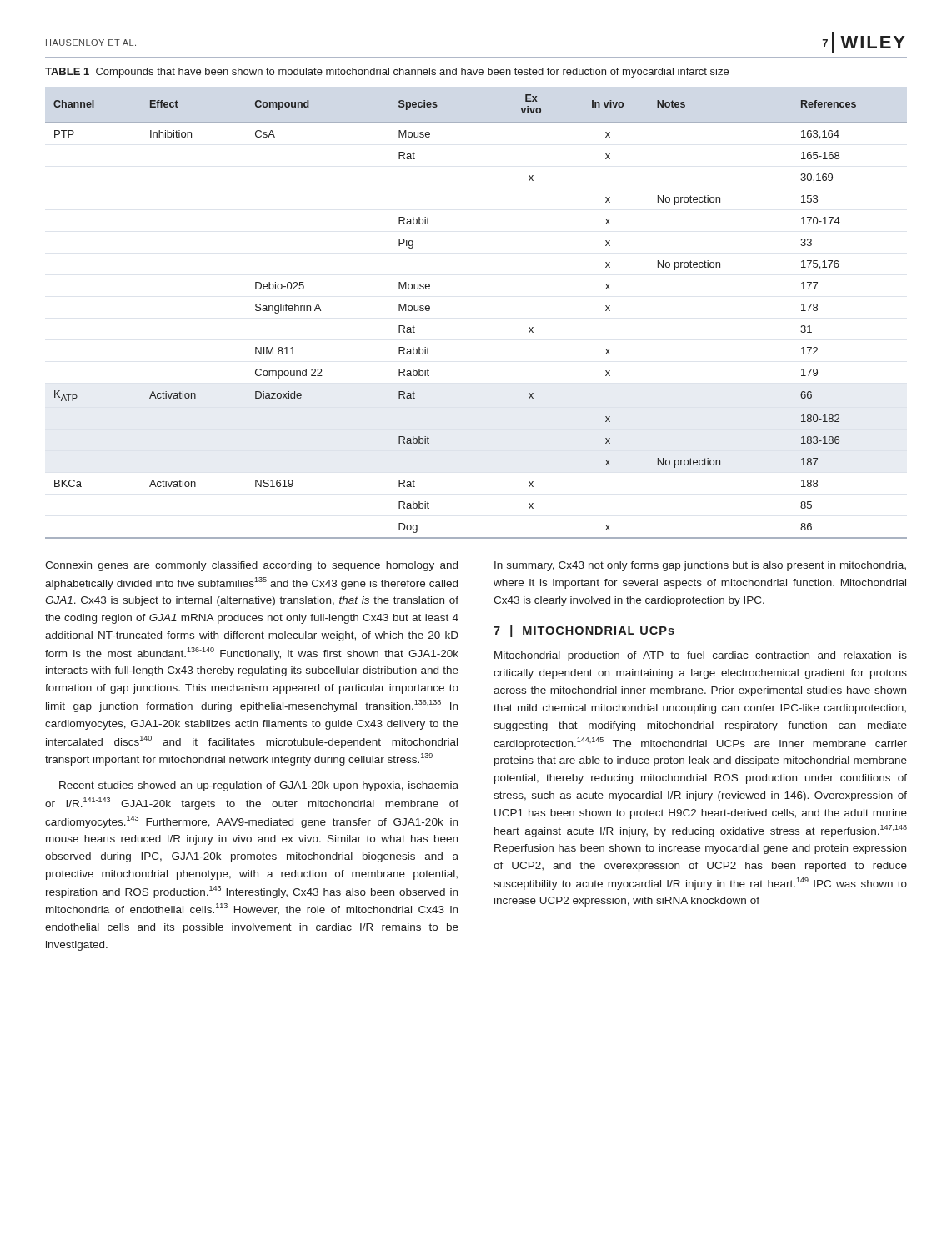The width and height of the screenshot is (952, 1251).
Task: Navigate to the block starting "TABLE 1 Compounds that have"
Action: tap(387, 71)
